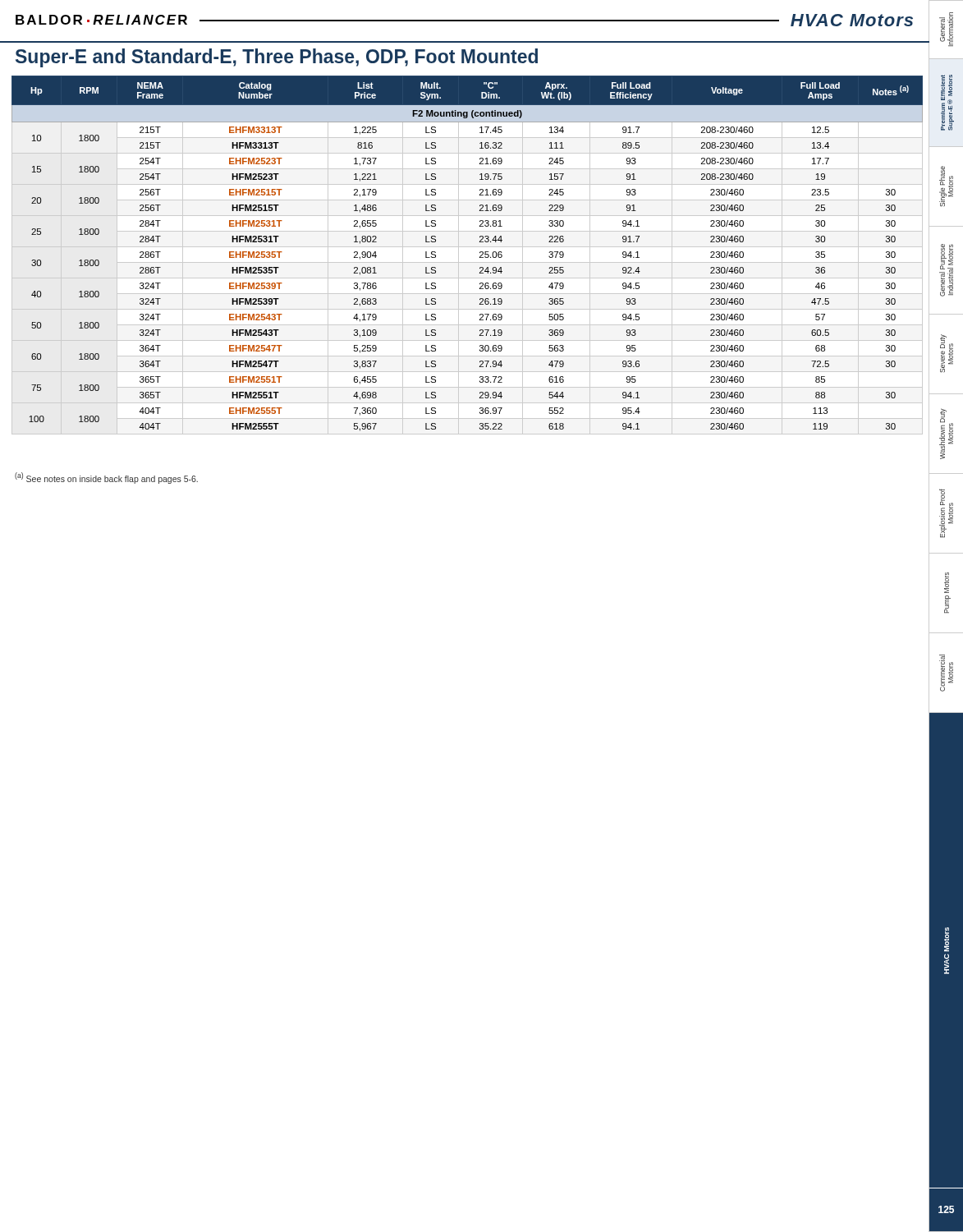Screen dimensions: 1232x963
Task: Point to the region starting "Super-E and Standard-E, Three Phase, ODP, Foot Mounted"
Action: (466, 57)
